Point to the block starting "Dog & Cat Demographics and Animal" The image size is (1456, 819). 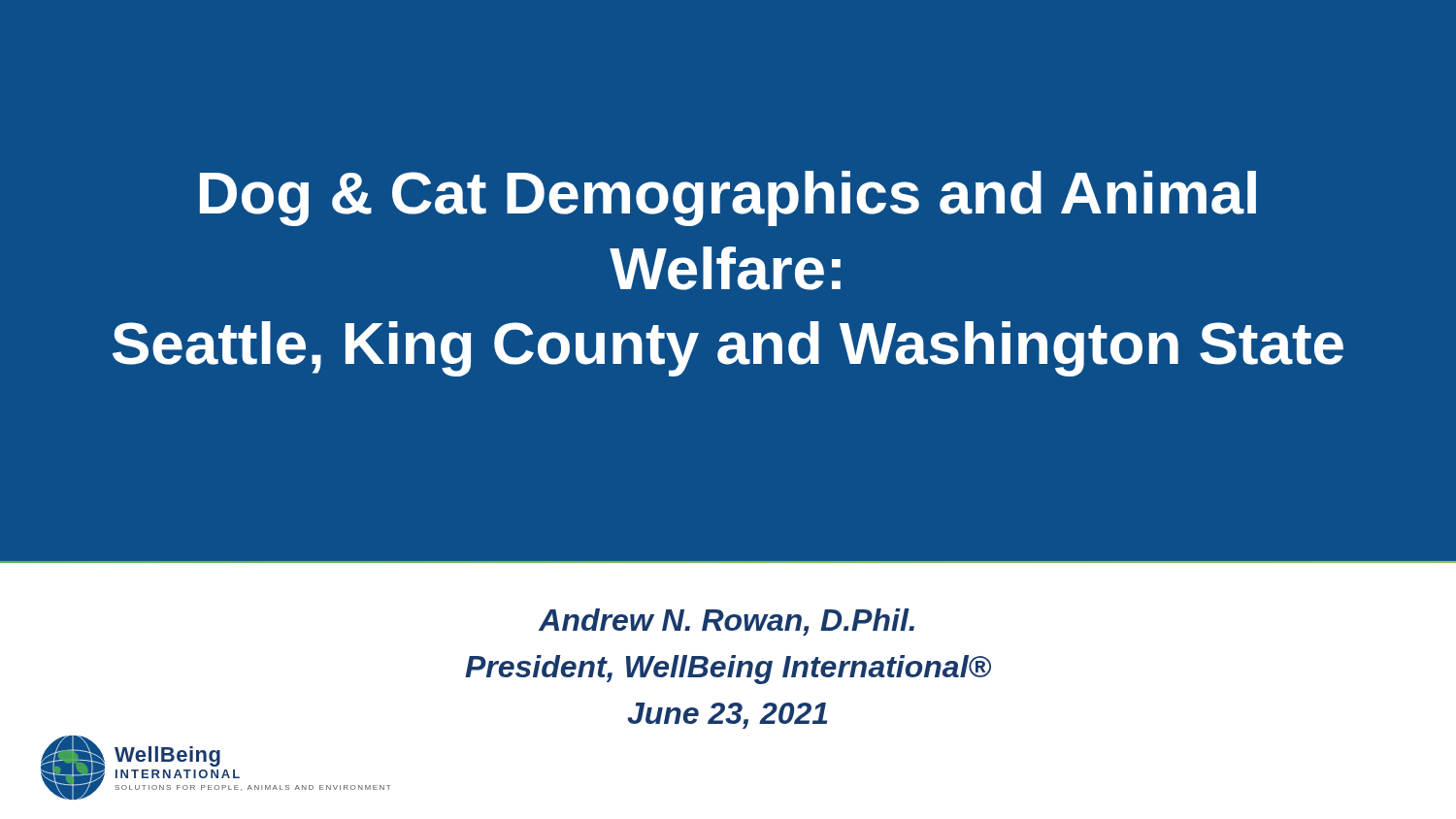pyautogui.click(x=728, y=268)
